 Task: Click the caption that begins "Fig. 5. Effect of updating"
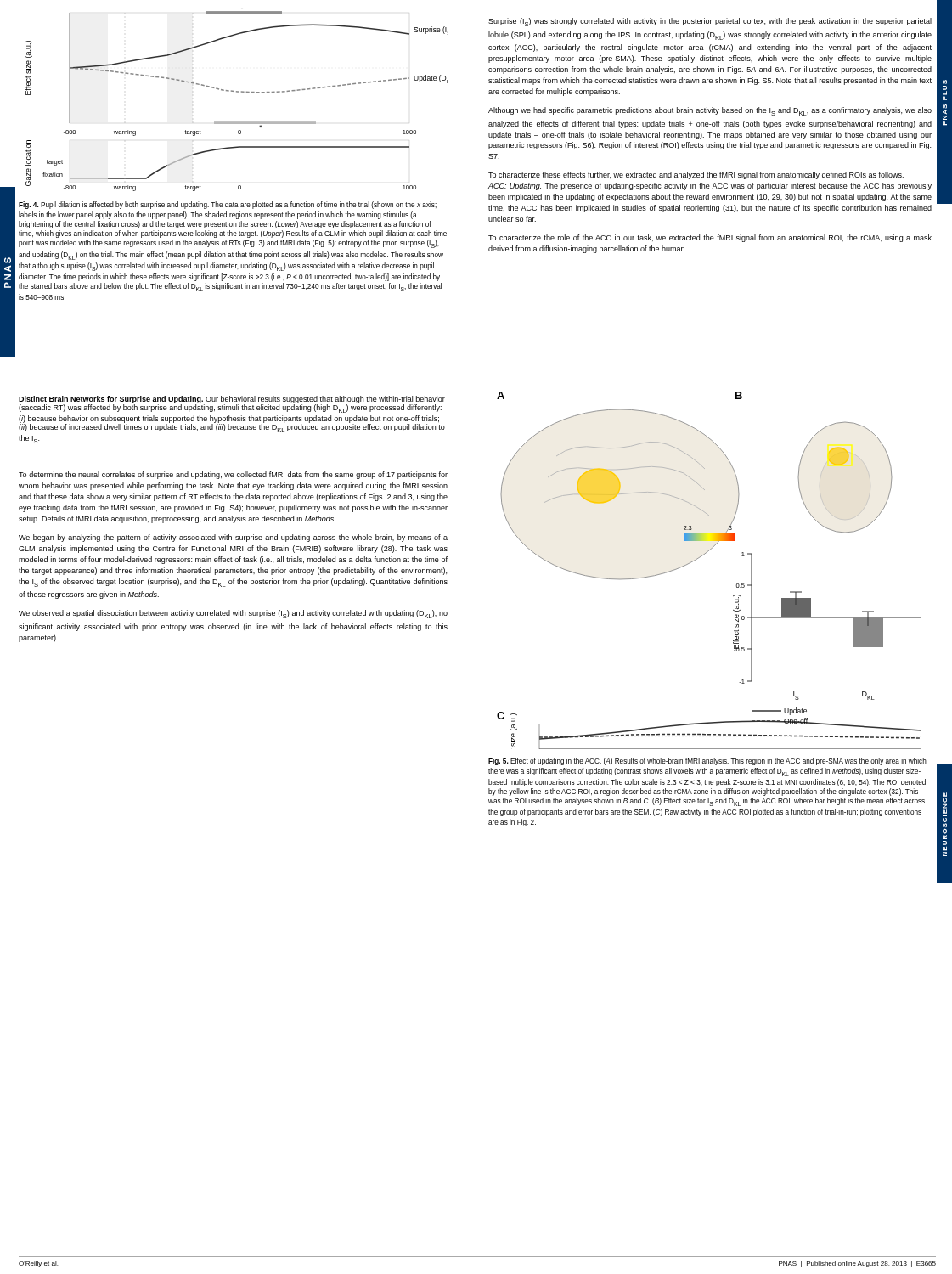click(x=710, y=792)
